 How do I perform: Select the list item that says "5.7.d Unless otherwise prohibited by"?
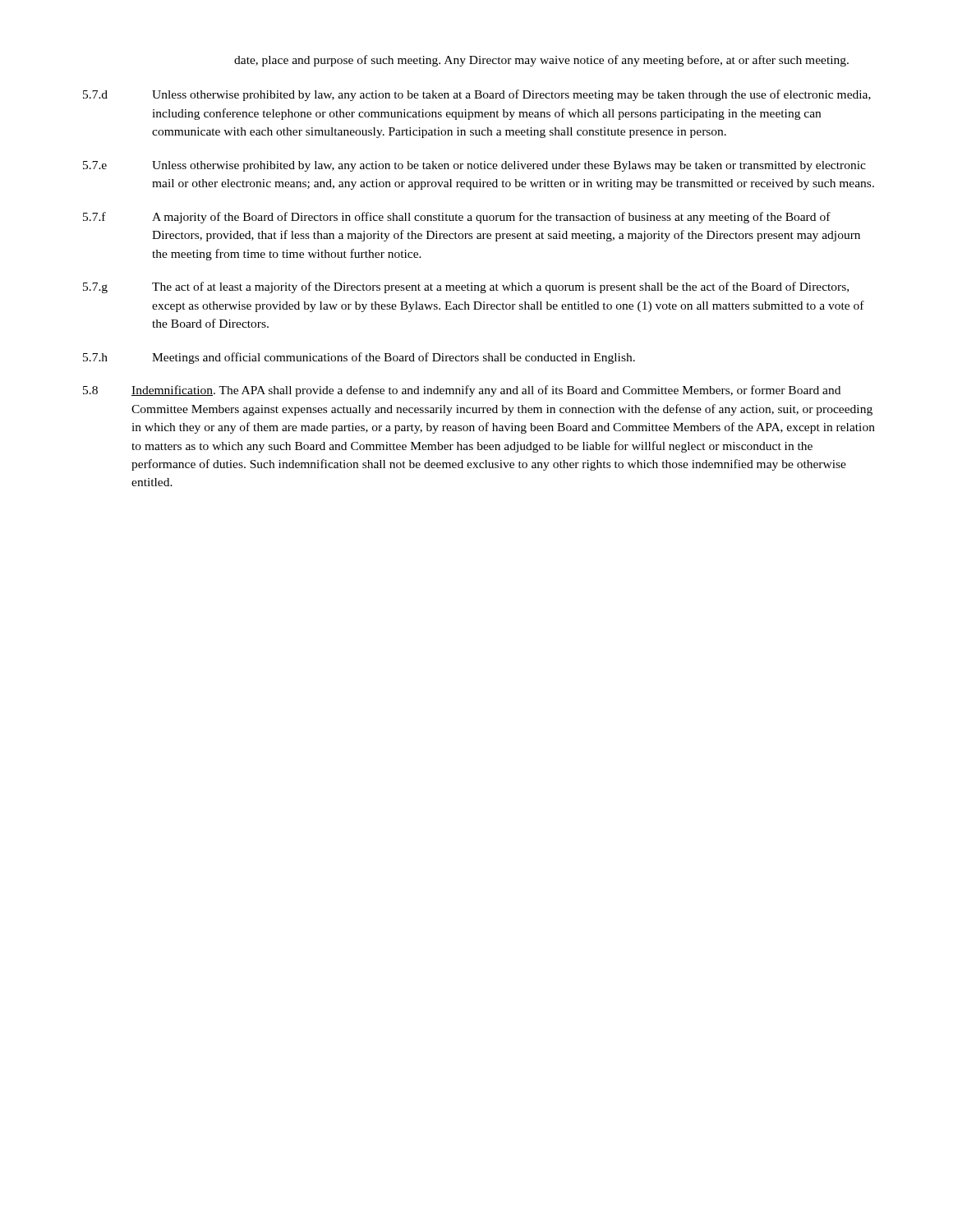point(479,113)
